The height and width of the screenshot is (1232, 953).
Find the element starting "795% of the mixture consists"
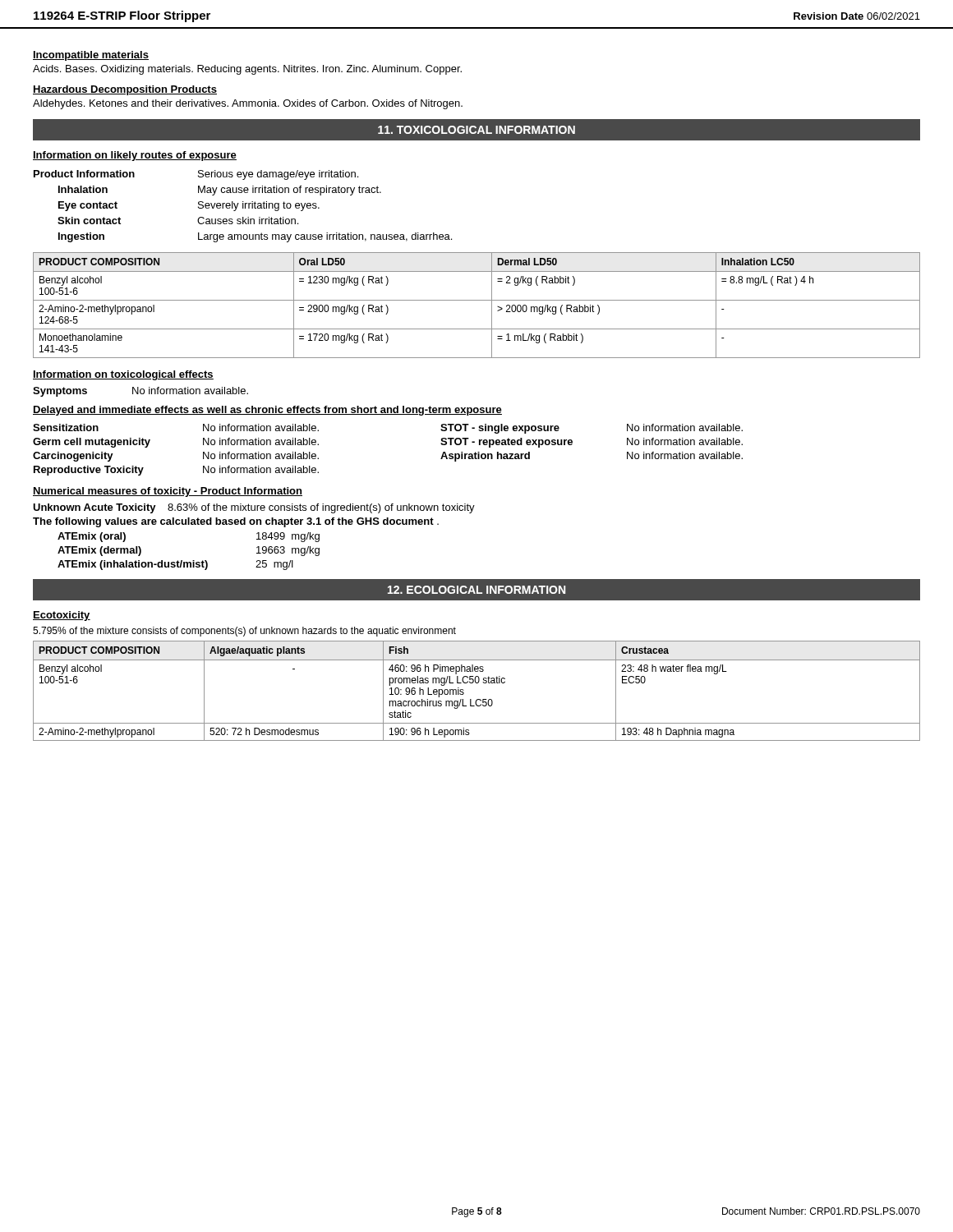tap(244, 631)
